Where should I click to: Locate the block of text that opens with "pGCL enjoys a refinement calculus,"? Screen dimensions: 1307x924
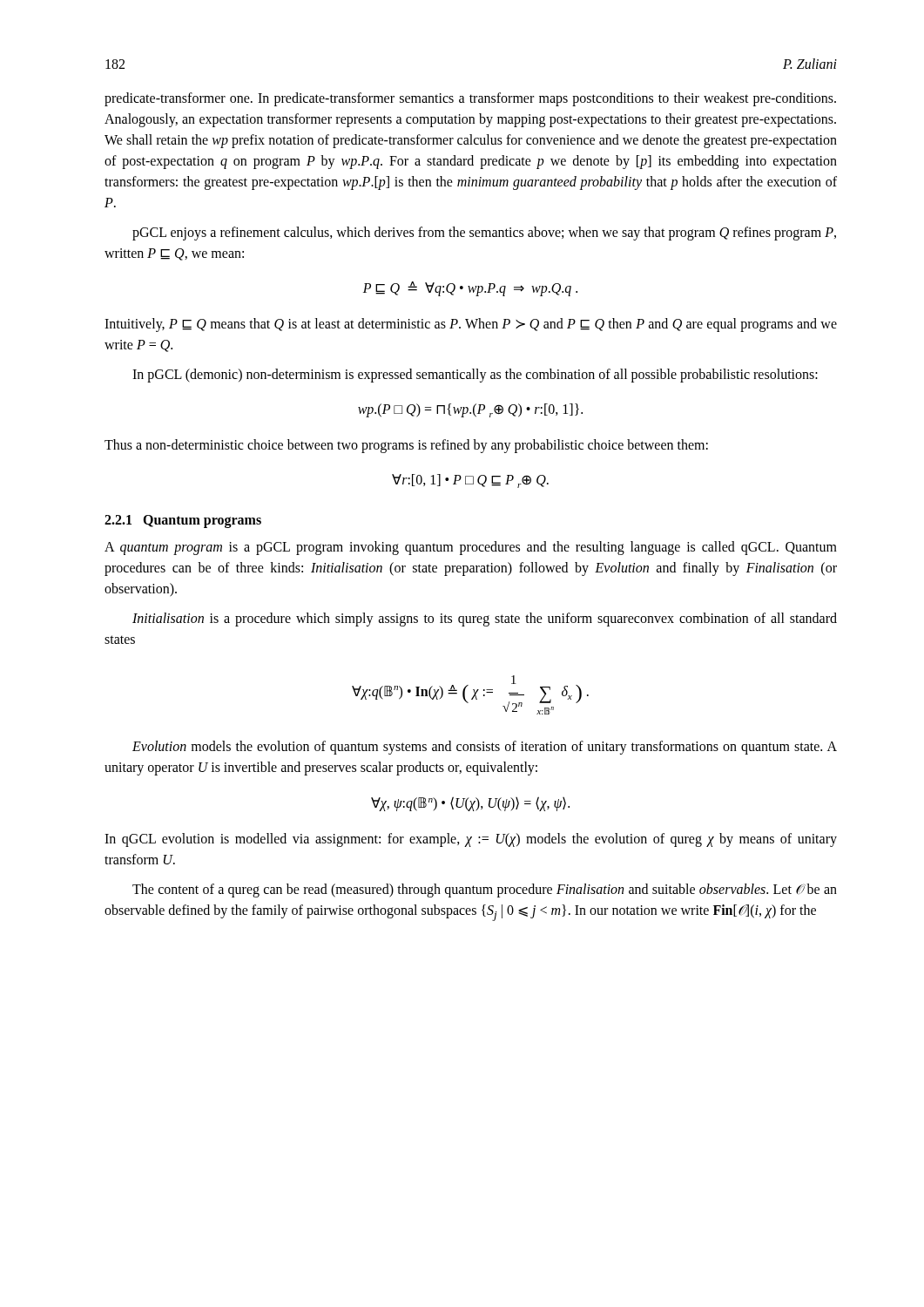click(471, 243)
